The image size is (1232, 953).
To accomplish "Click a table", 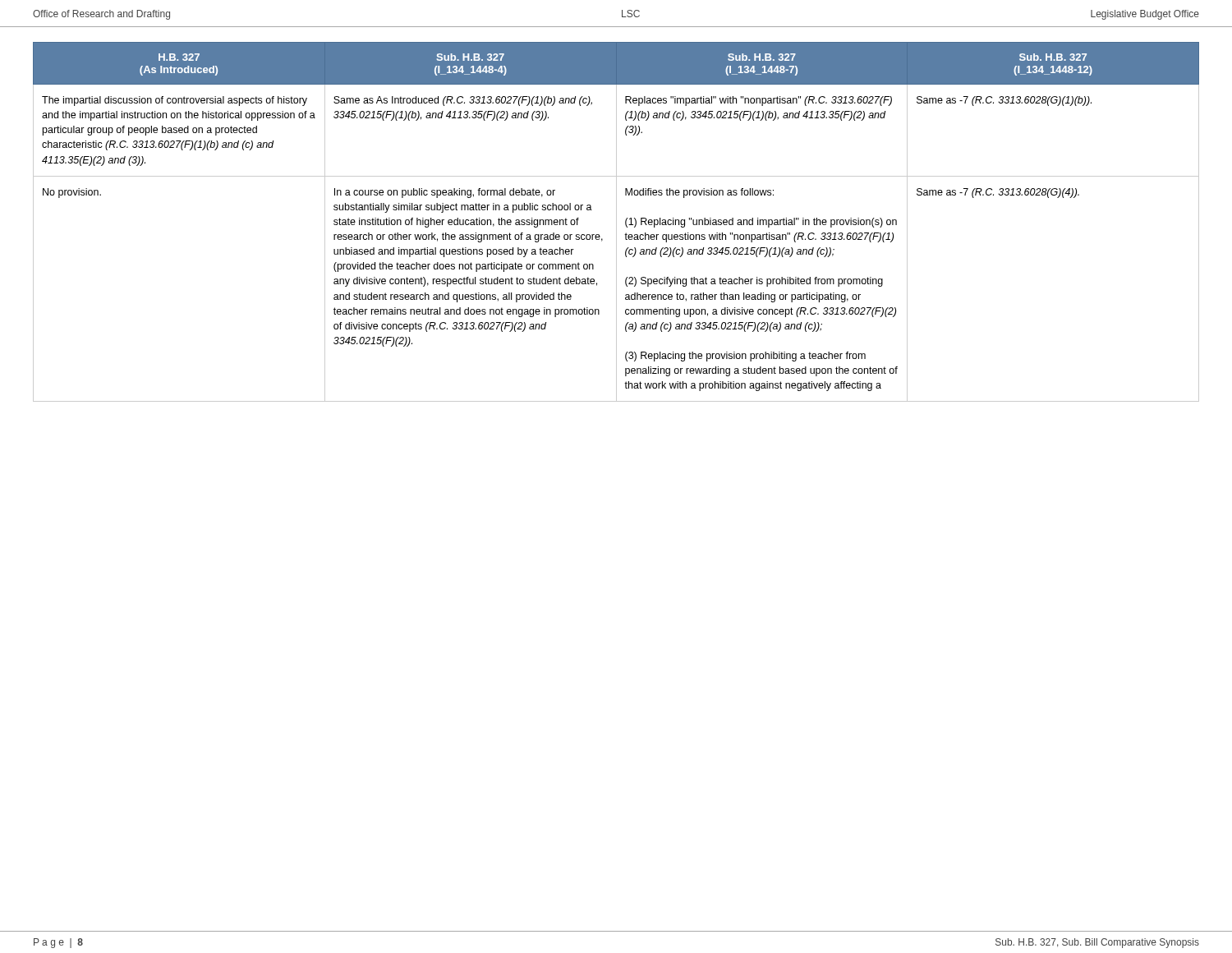I will [x=616, y=222].
